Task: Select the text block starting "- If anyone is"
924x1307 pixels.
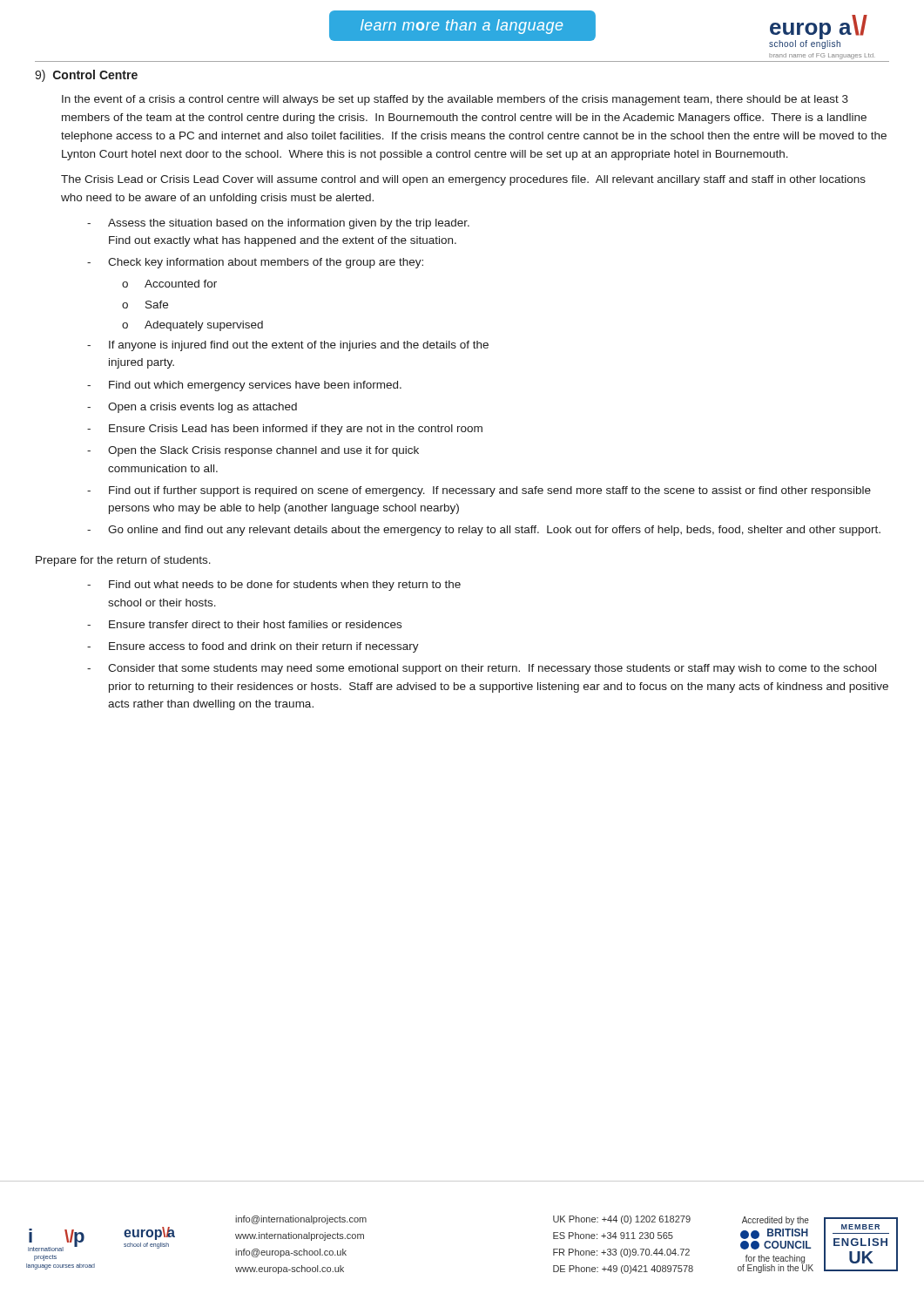Action: 488,354
